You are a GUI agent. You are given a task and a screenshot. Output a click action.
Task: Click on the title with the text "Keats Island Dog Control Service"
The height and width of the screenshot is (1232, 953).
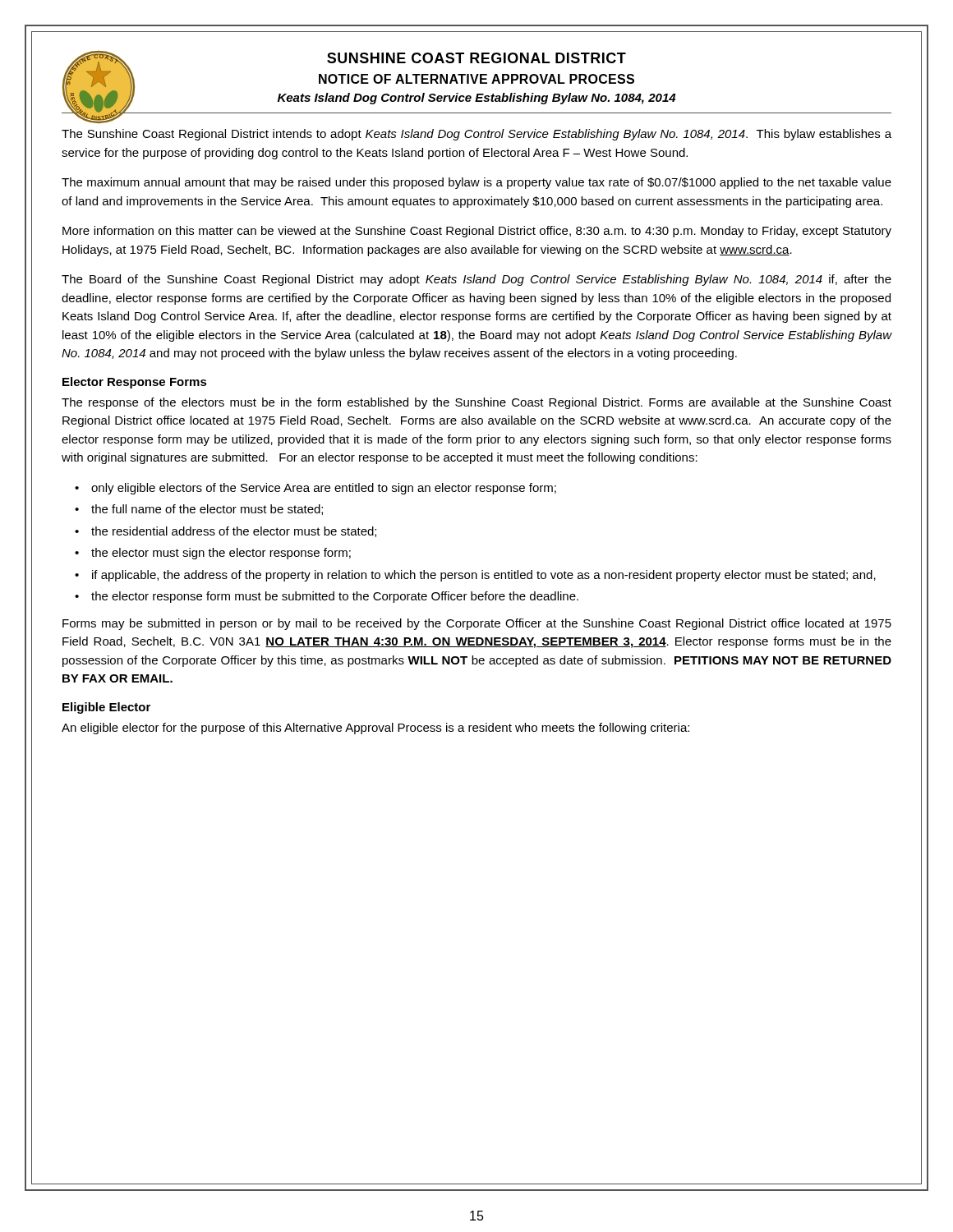(x=476, y=97)
